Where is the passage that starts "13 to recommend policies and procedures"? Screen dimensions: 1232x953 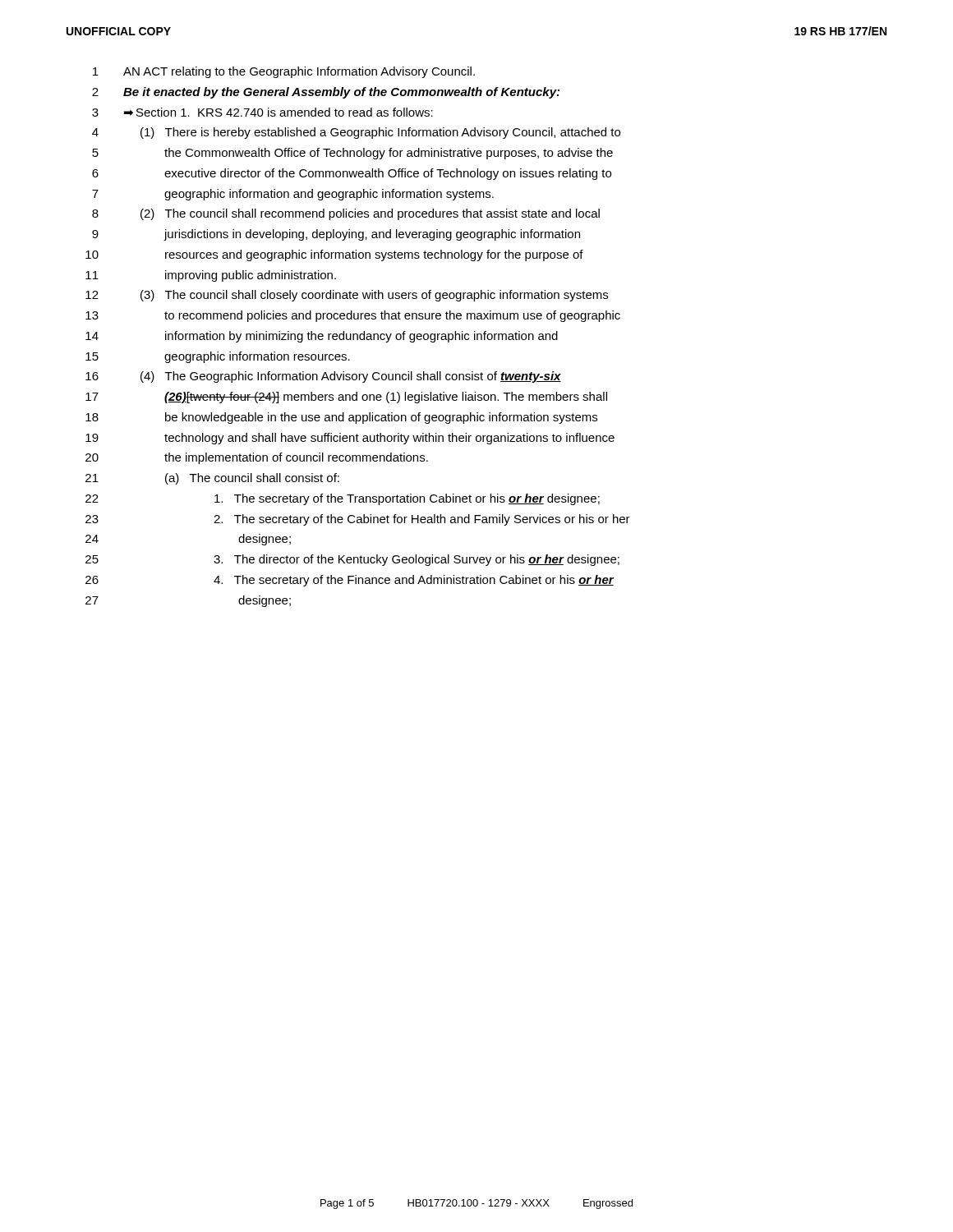click(x=476, y=316)
